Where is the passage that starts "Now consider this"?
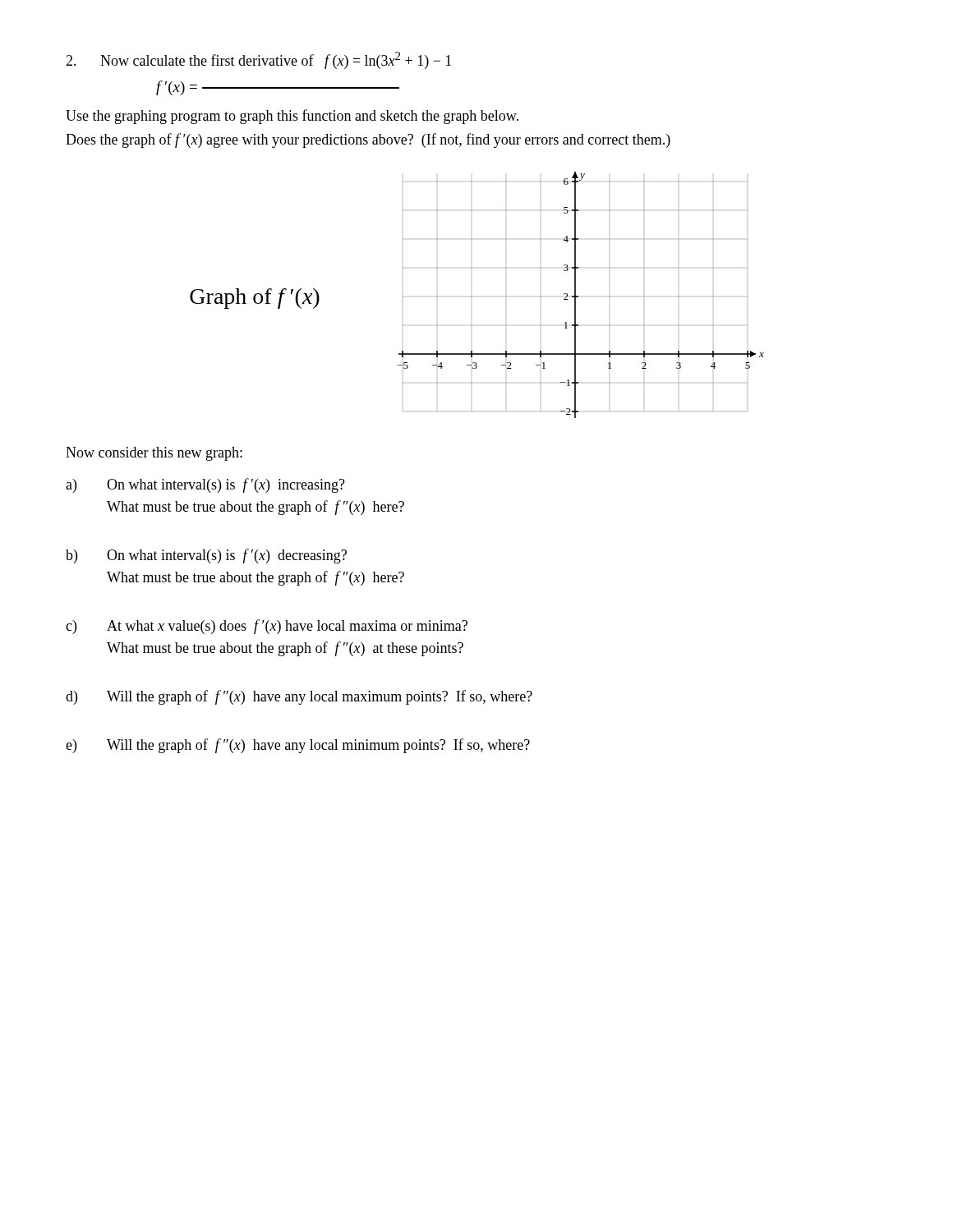This screenshot has height=1232, width=953. click(x=154, y=453)
